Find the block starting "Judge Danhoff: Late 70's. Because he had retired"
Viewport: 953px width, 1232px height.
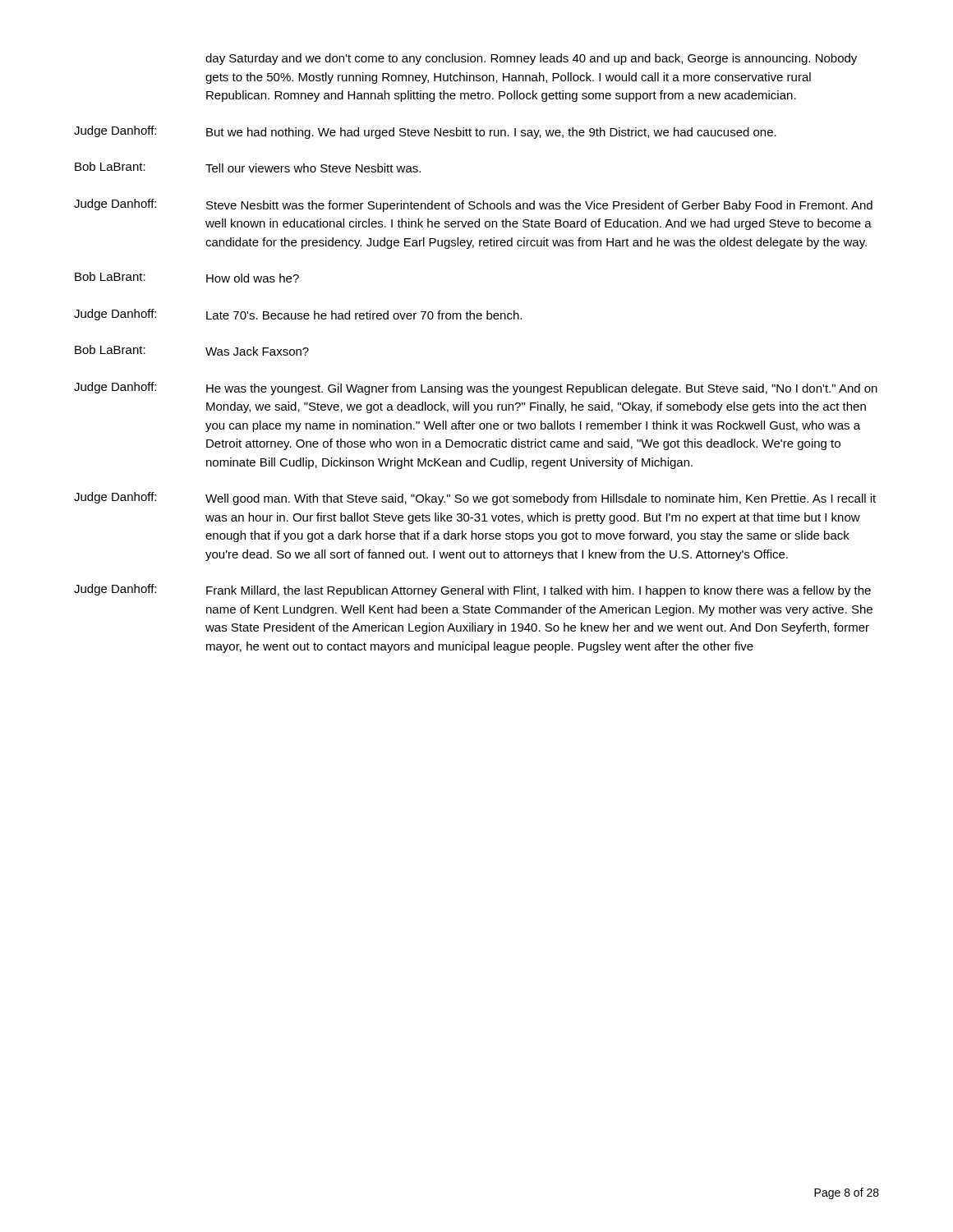(476, 315)
